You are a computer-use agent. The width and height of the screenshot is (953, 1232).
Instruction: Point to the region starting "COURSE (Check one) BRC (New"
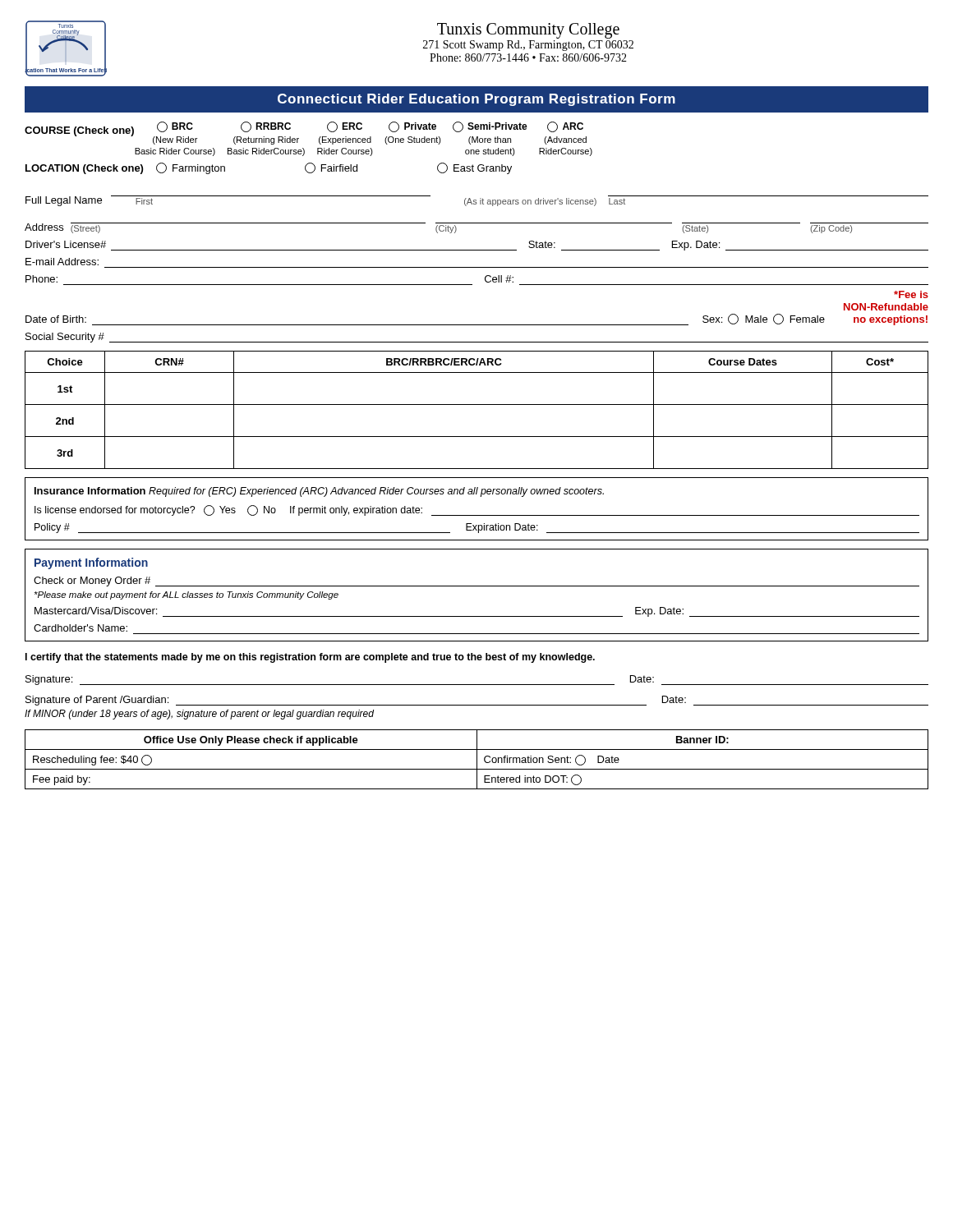[x=309, y=139]
